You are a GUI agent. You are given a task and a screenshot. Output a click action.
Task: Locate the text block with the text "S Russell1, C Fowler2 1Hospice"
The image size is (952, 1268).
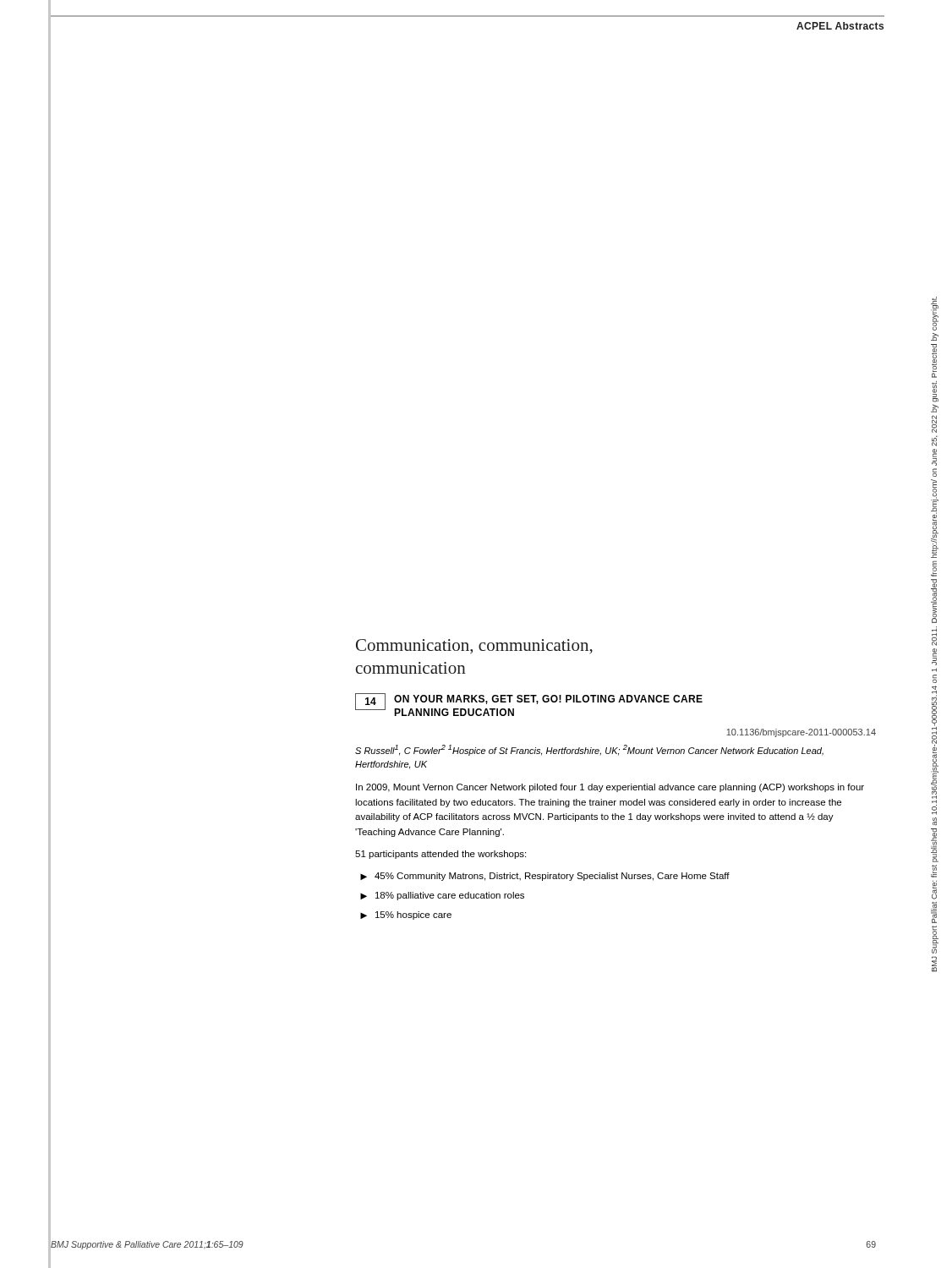click(616, 757)
